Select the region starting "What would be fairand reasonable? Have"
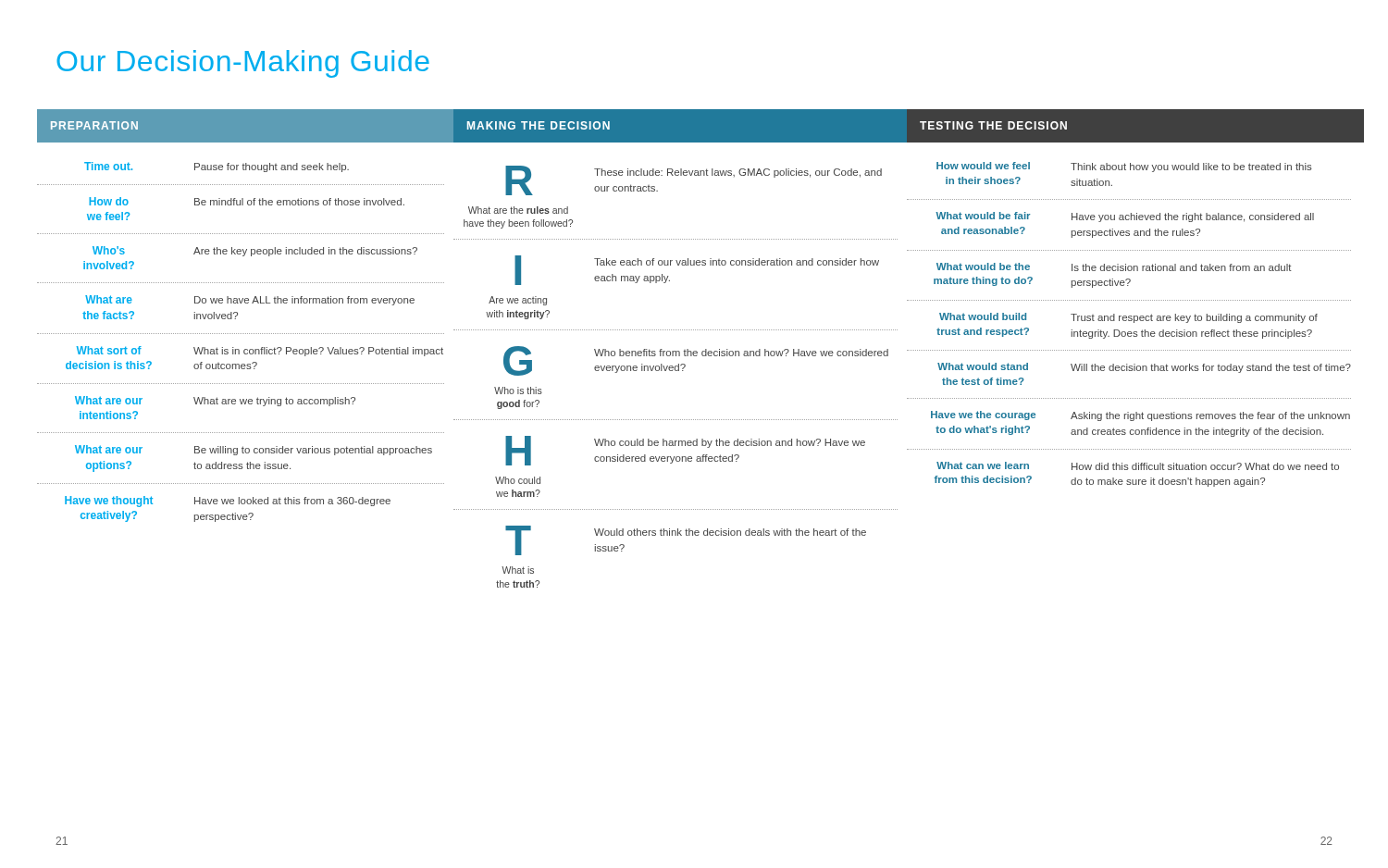The width and height of the screenshot is (1388, 868). click(x=1129, y=225)
